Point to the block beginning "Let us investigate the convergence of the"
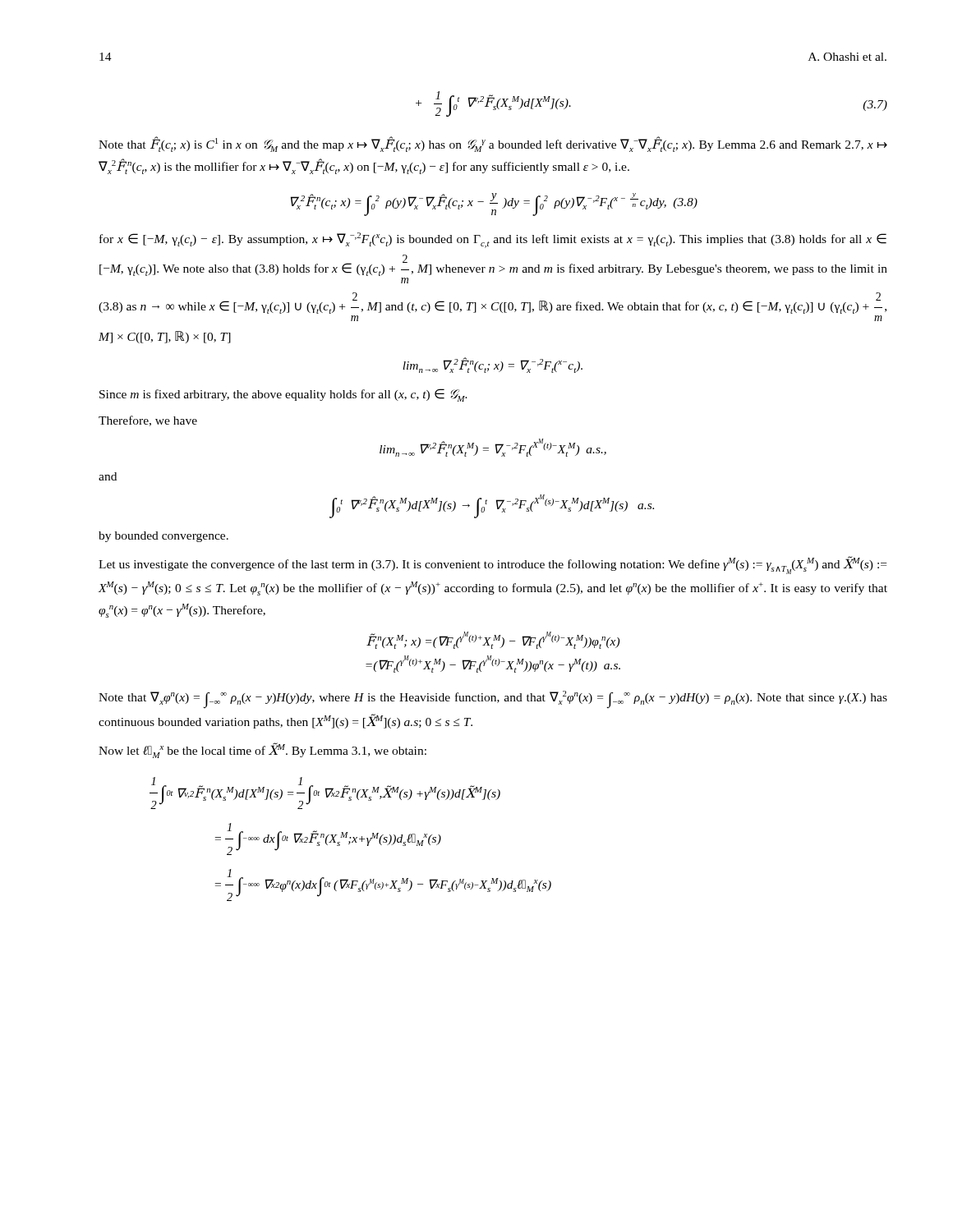Image resolution: width=953 pixels, height=1232 pixels. 493,587
